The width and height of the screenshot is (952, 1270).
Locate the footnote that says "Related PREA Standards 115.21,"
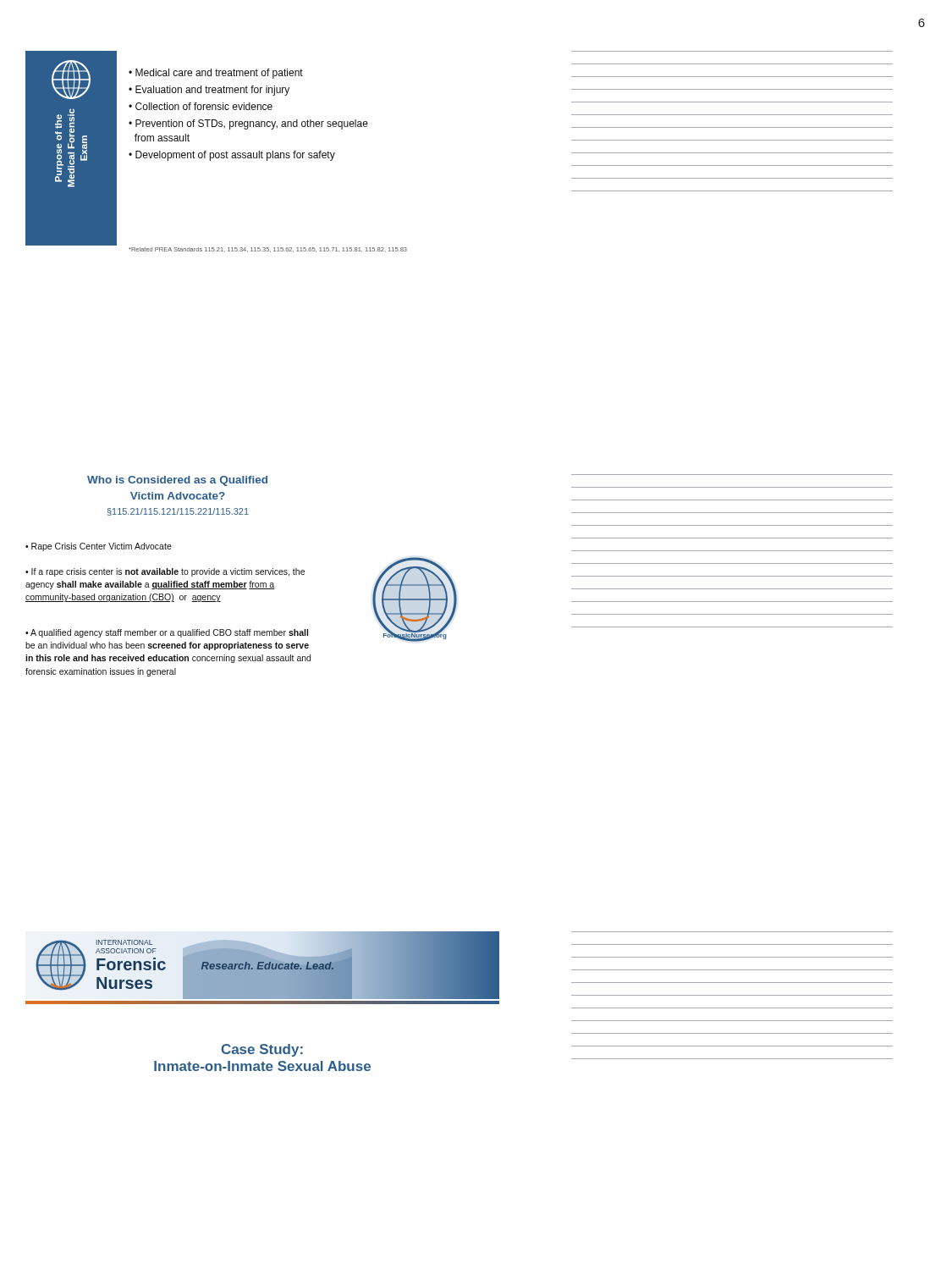click(268, 249)
